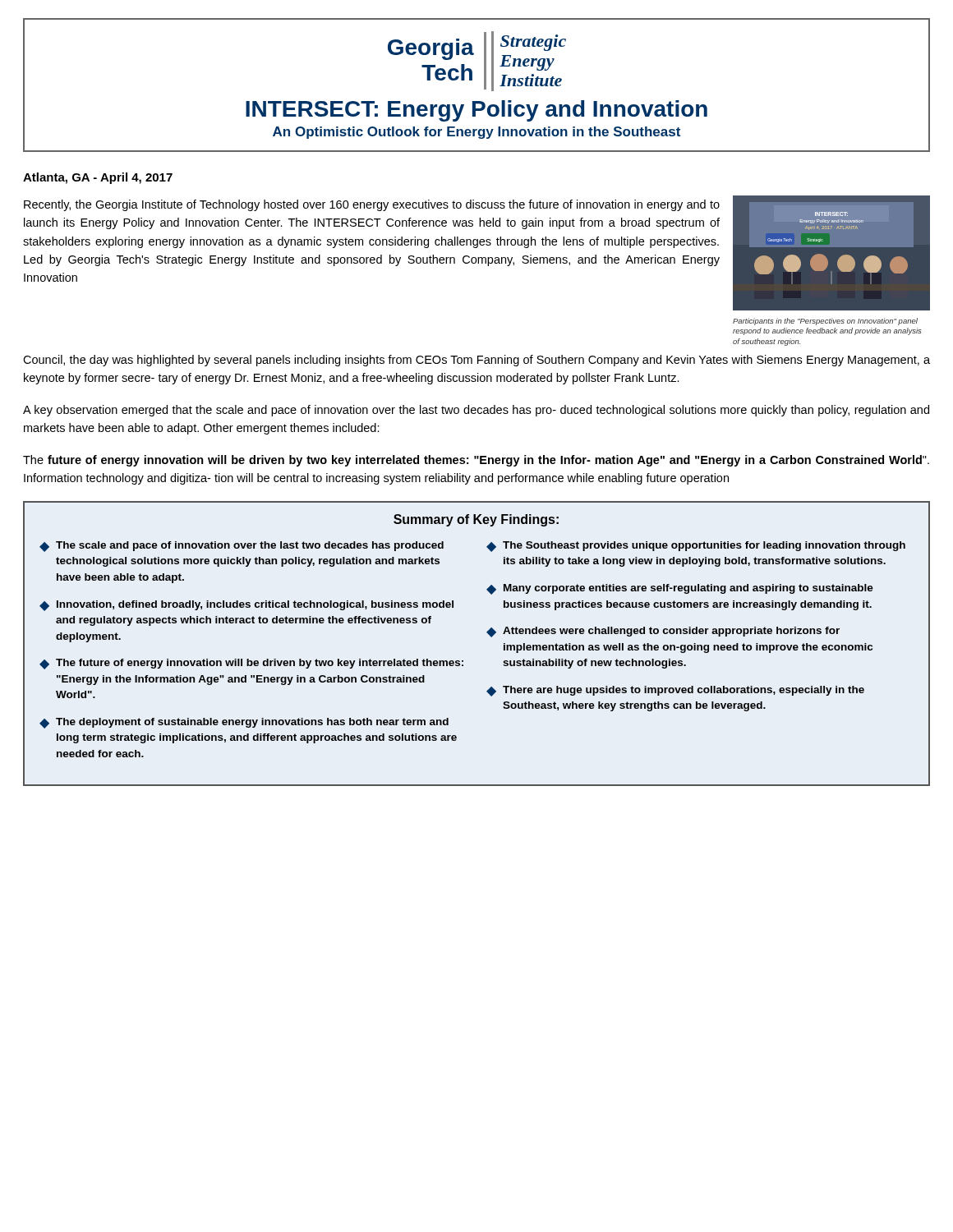This screenshot has height=1232, width=953.
Task: Navigate to the passage starting "◆ The scale and pace"
Action: [x=253, y=561]
